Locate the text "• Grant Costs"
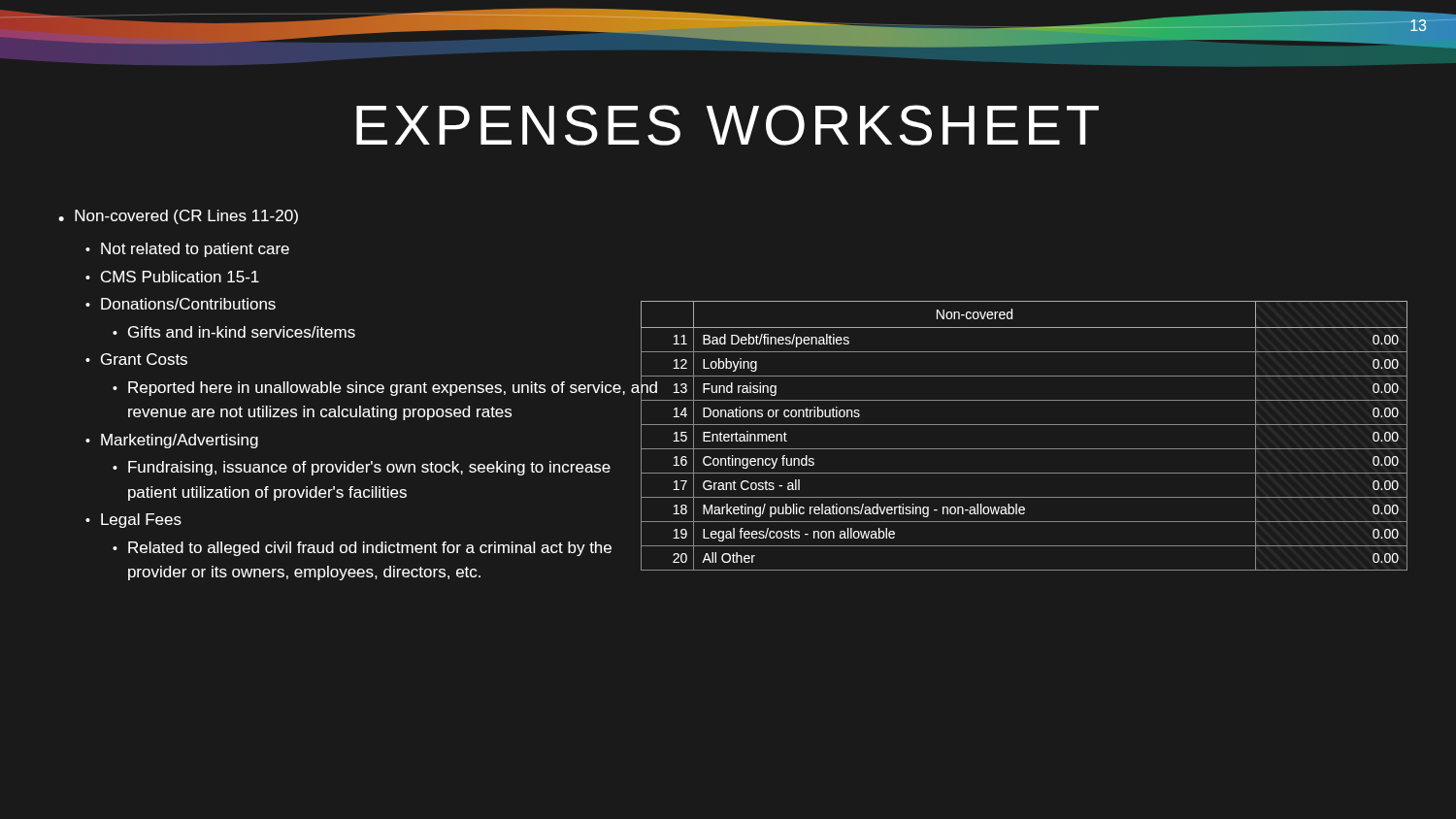Image resolution: width=1456 pixels, height=819 pixels. coord(139,360)
